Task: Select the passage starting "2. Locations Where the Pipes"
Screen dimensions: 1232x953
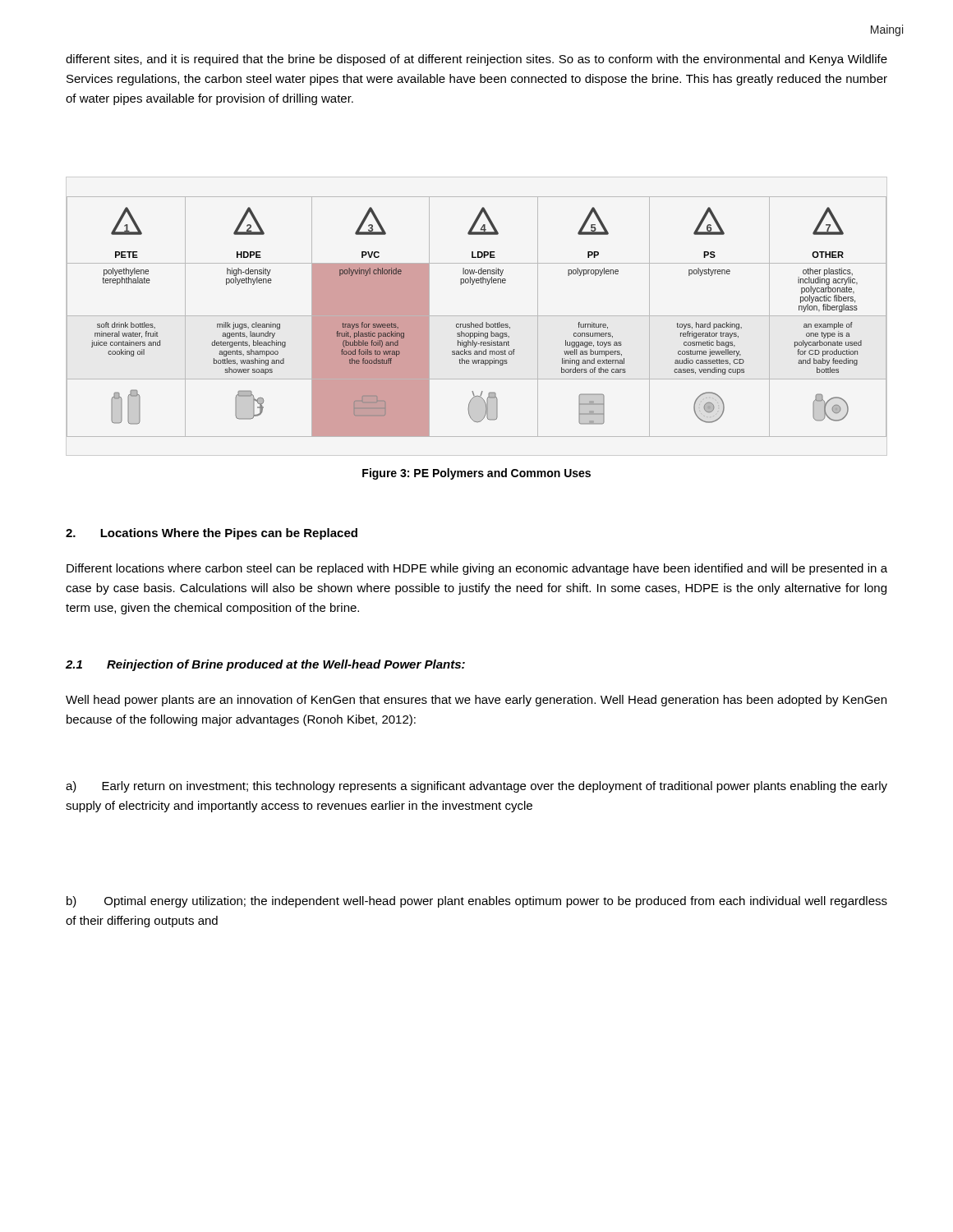Action: coord(212,533)
